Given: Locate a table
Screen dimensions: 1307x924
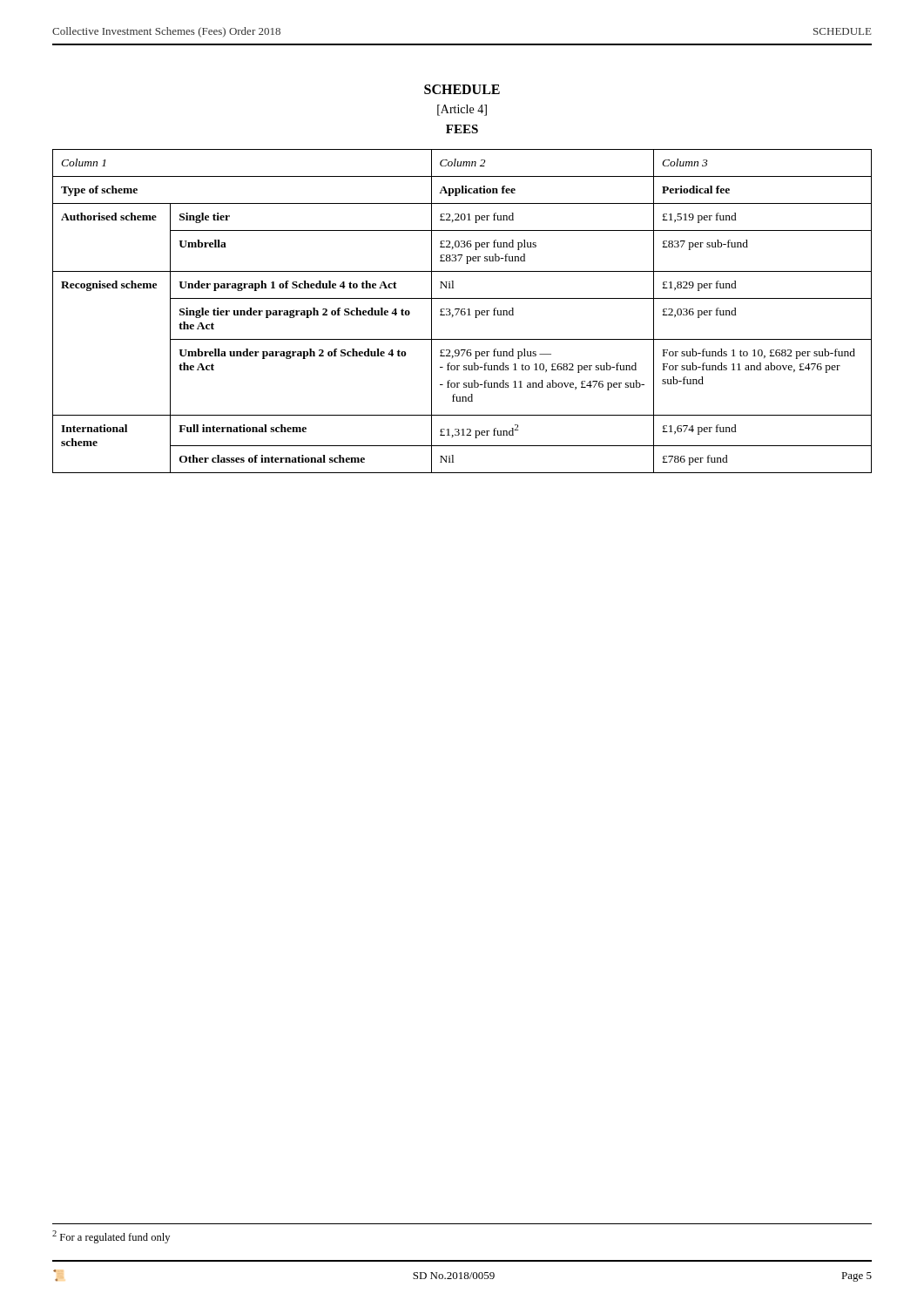Looking at the screenshot, I should click(462, 311).
